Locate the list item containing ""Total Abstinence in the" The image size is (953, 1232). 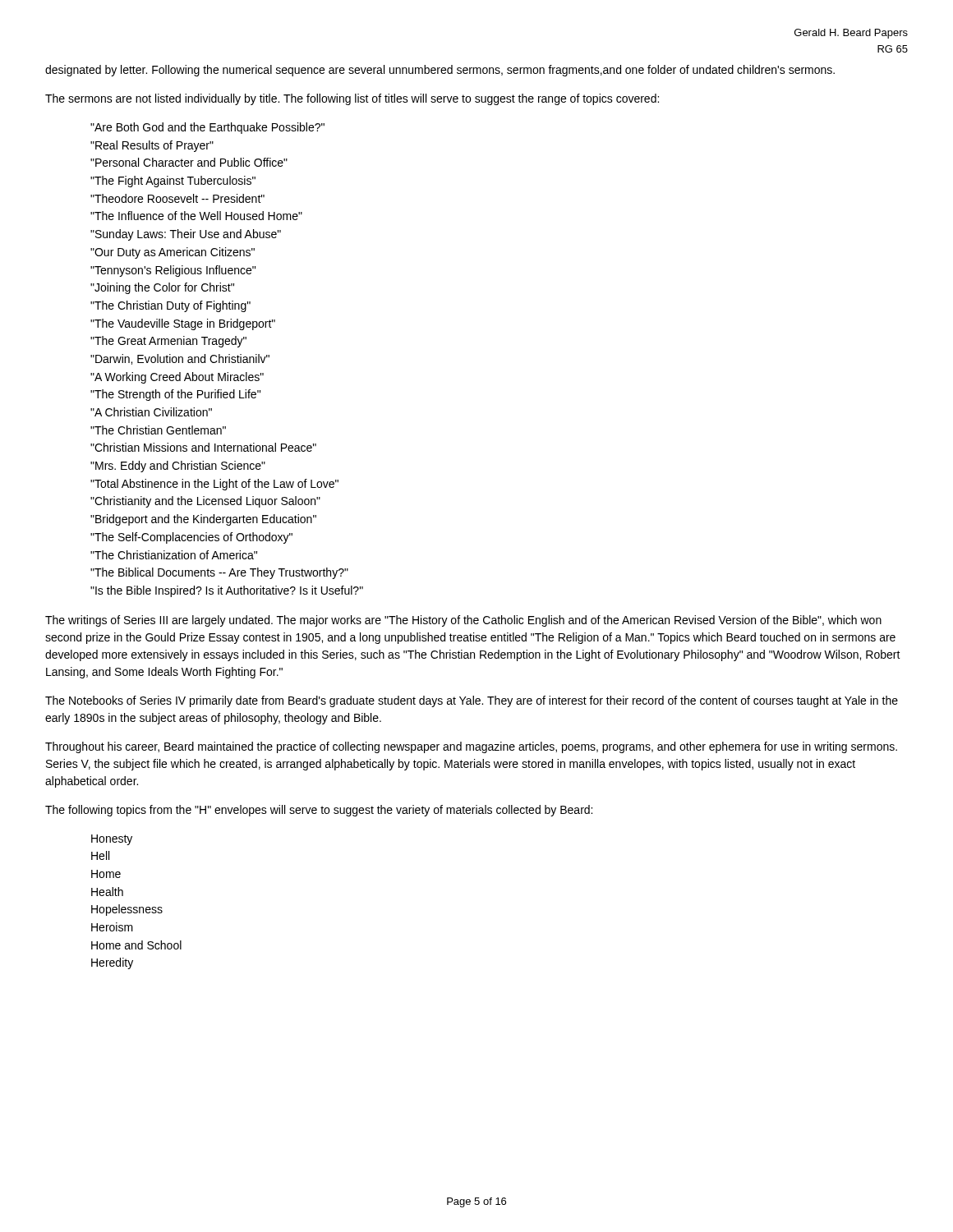click(215, 484)
